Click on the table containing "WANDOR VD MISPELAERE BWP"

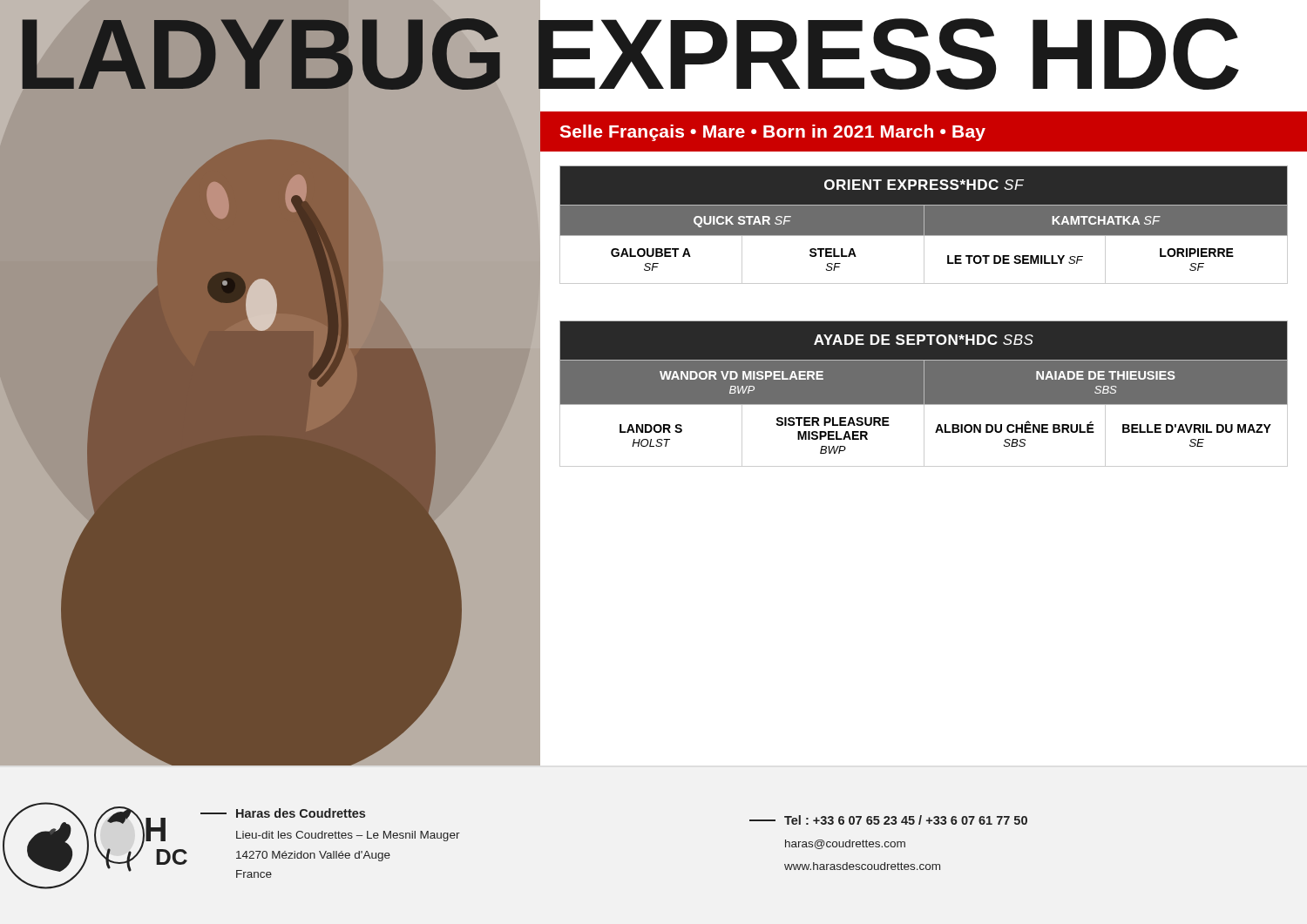point(924,394)
